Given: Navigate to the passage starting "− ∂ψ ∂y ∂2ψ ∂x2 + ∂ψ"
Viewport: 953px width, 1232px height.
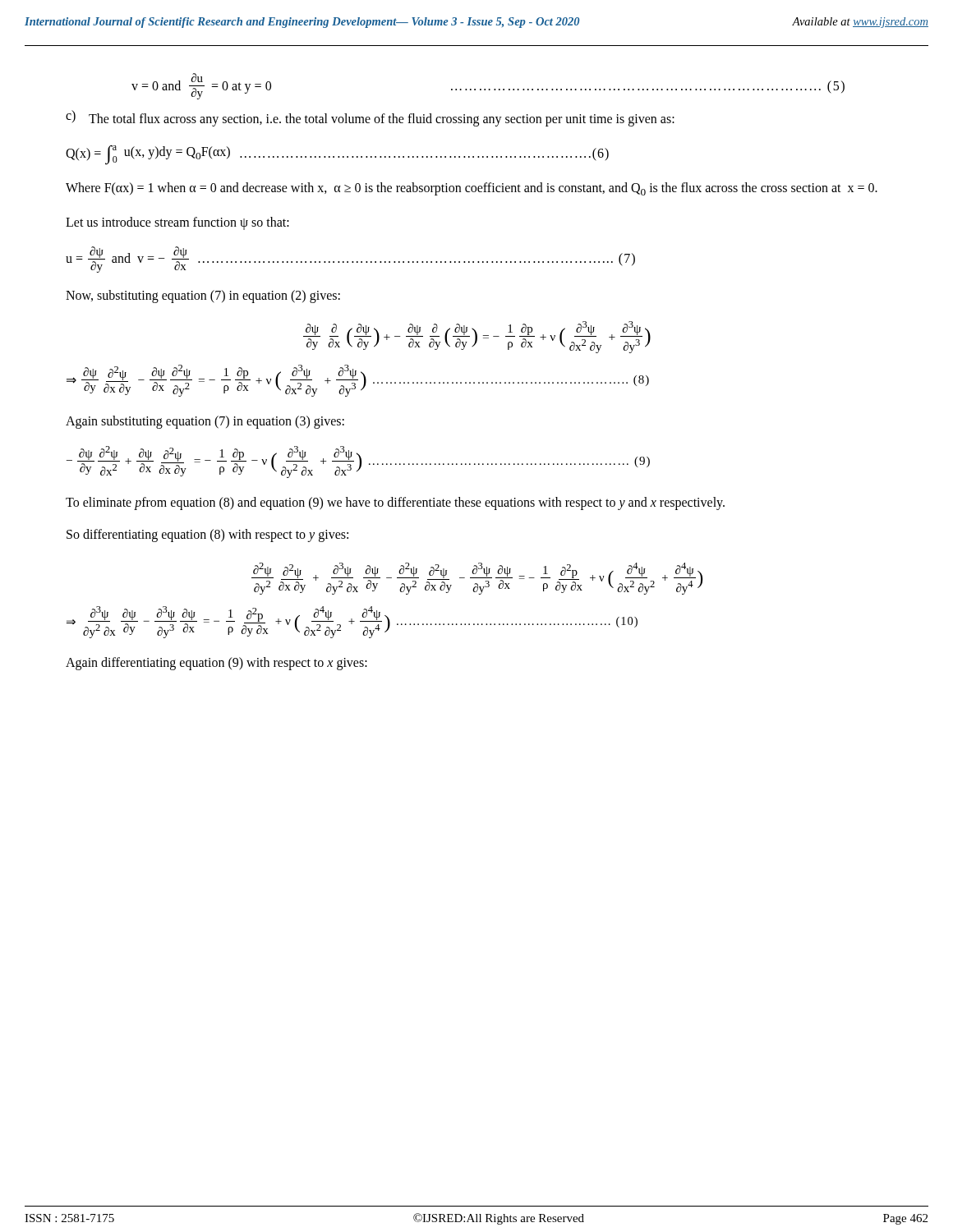Looking at the screenshot, I should 358,461.
